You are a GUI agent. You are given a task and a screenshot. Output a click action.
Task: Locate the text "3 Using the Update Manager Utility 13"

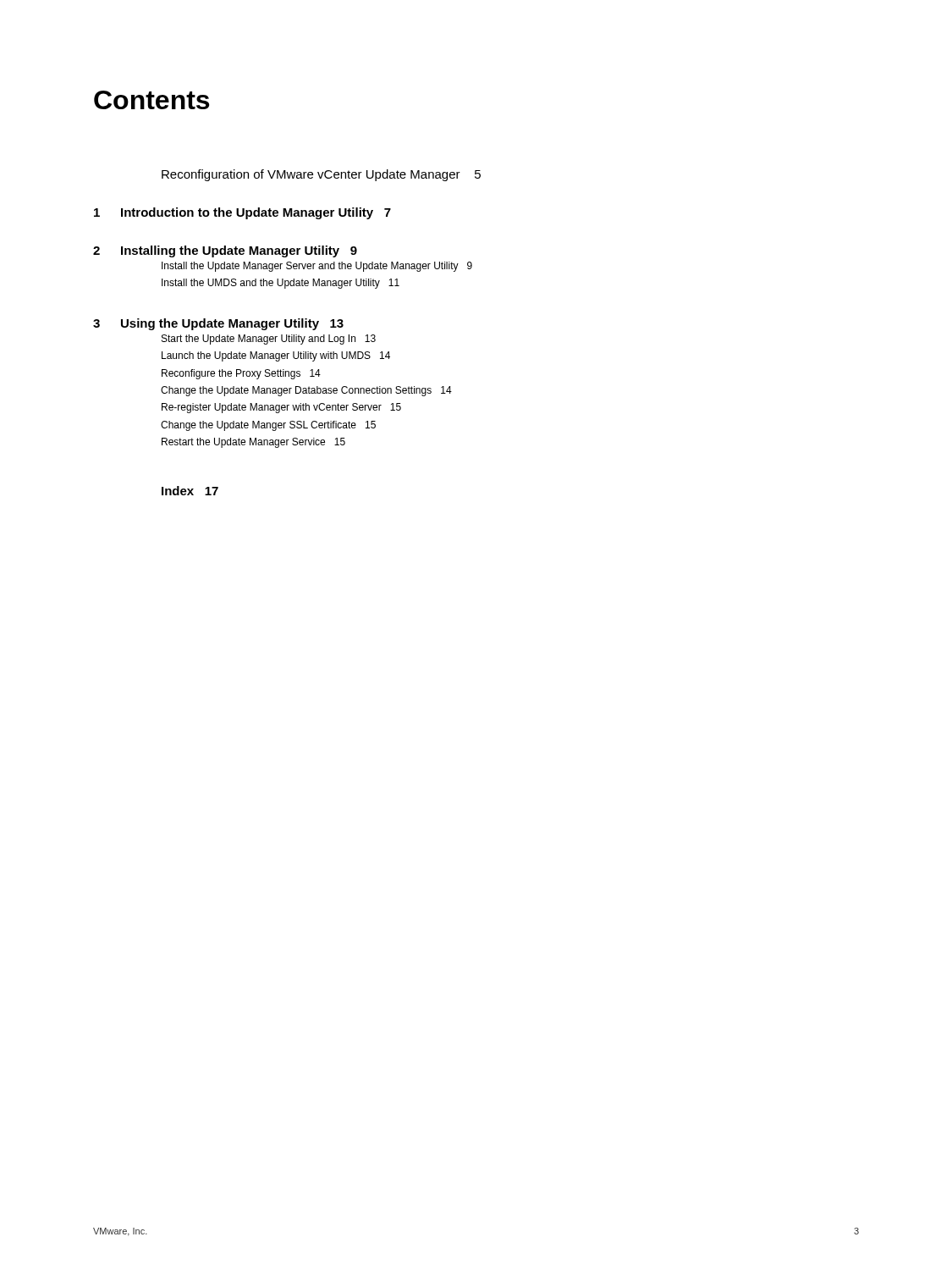click(218, 323)
